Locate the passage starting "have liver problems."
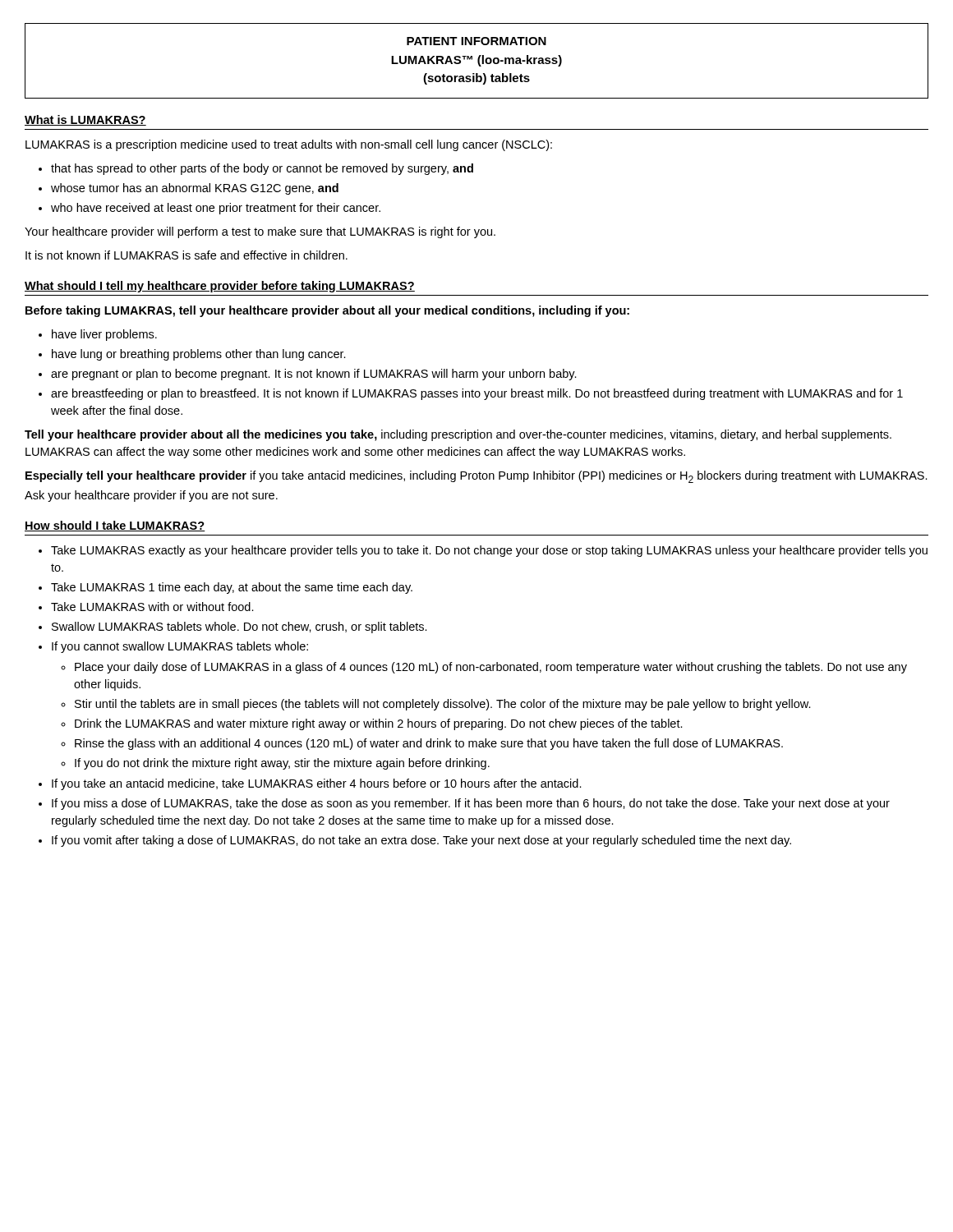 click(98, 335)
